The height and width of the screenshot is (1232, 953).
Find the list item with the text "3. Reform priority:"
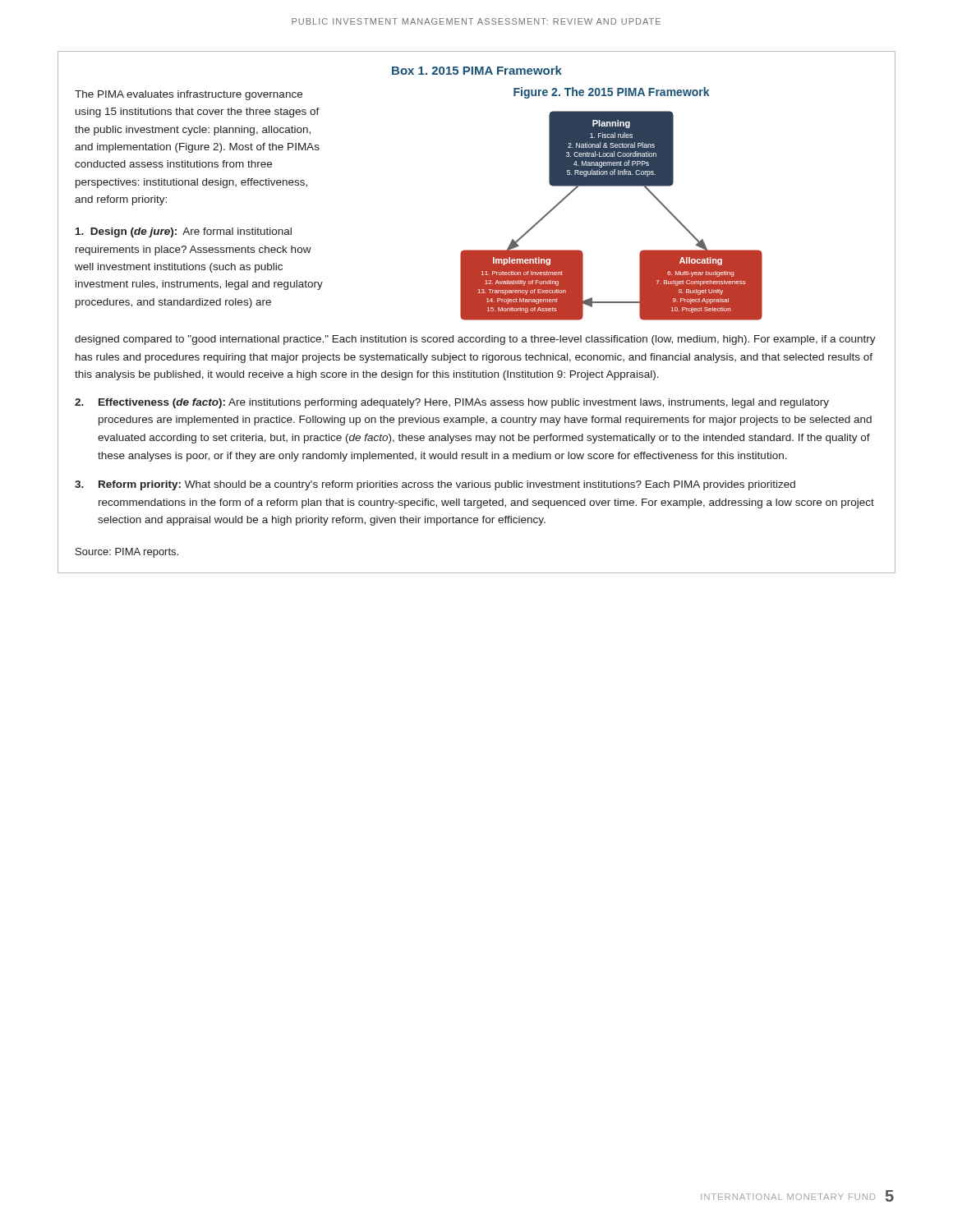point(476,502)
